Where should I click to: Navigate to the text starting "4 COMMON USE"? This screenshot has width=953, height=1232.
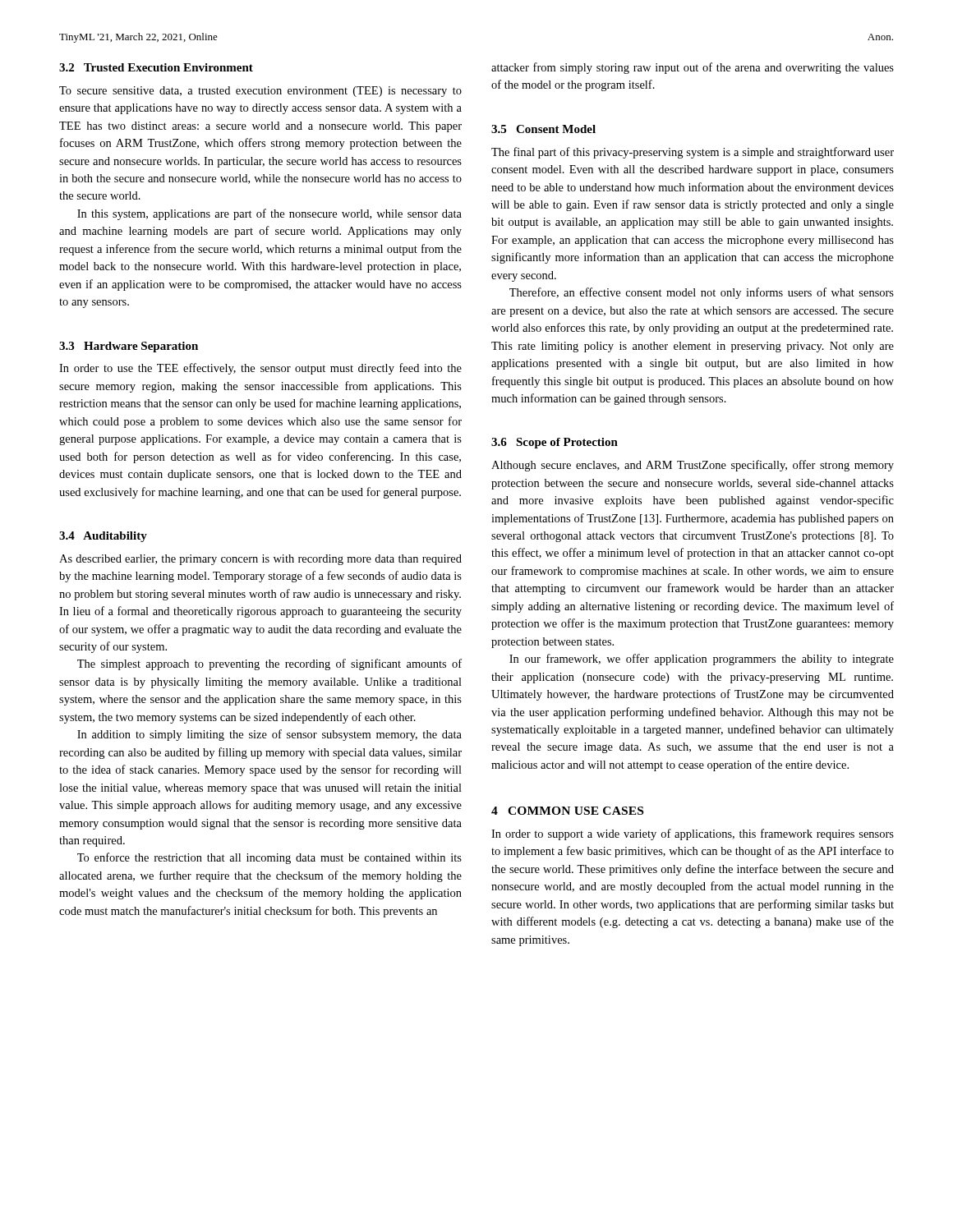(568, 811)
